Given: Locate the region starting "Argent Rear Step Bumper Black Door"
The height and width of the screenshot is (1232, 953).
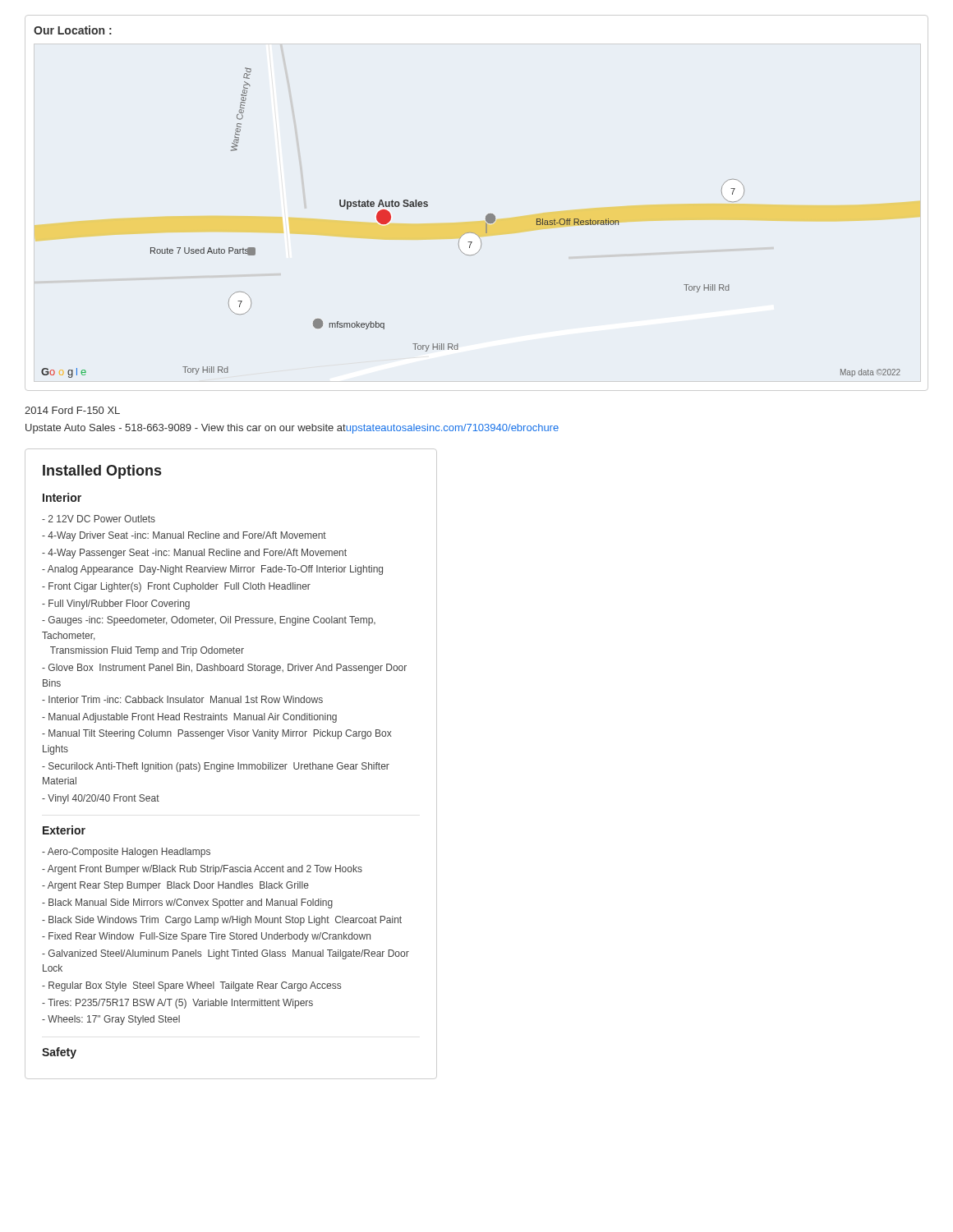Looking at the screenshot, I should pos(178,886).
